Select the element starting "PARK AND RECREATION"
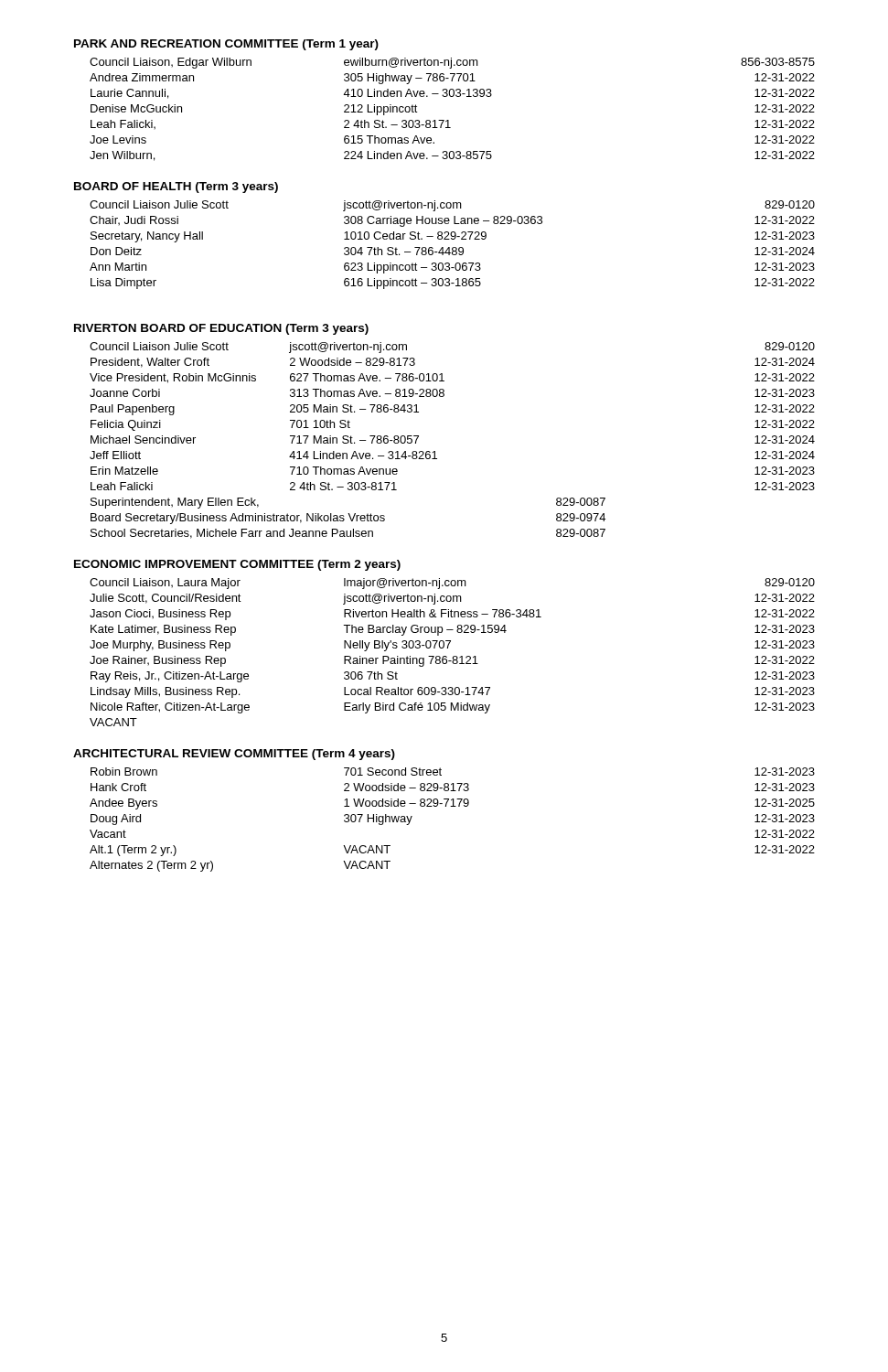Screen dimensions: 1372x888 (x=226, y=43)
